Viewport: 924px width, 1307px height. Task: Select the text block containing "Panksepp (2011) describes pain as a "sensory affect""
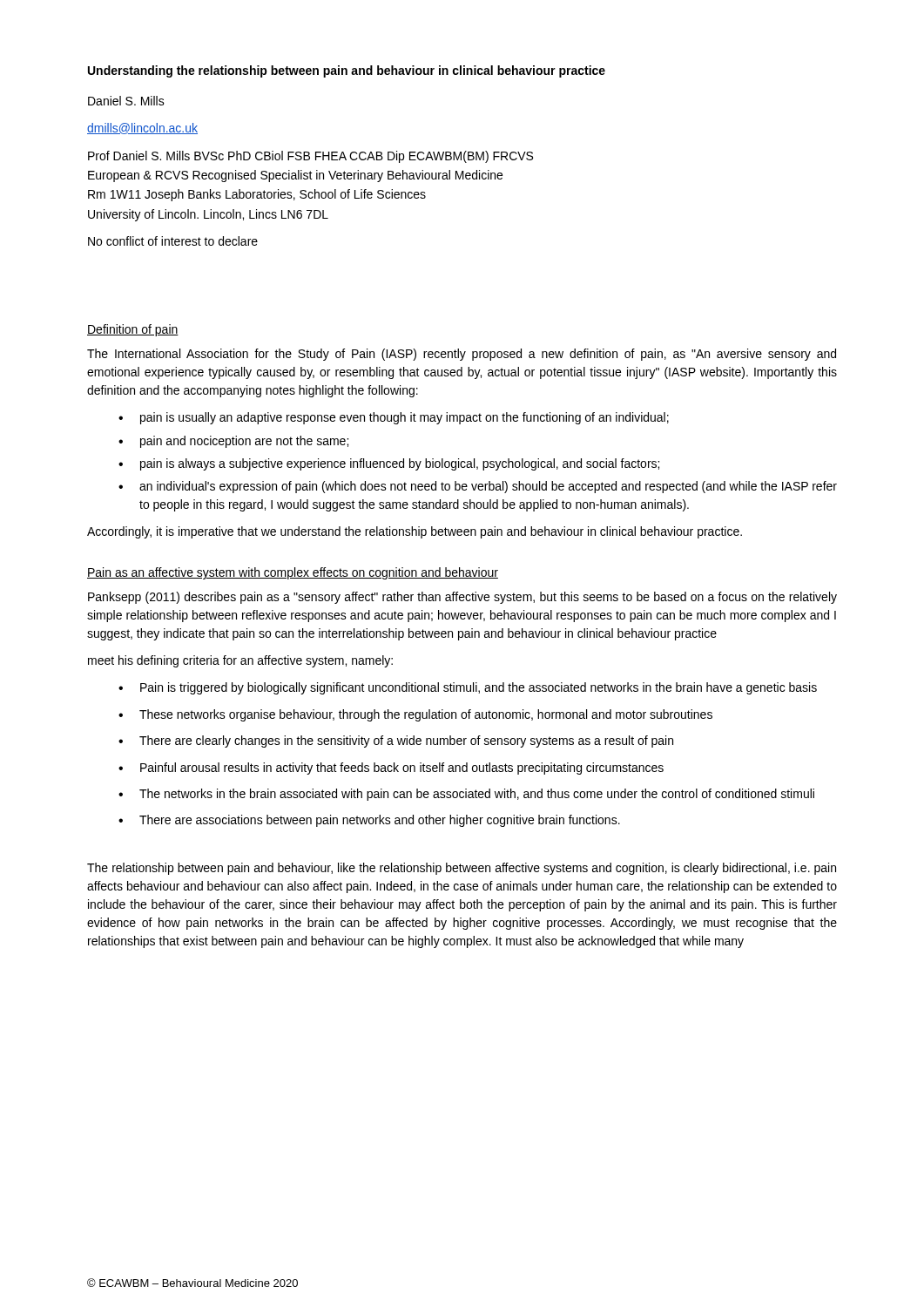(x=462, y=615)
